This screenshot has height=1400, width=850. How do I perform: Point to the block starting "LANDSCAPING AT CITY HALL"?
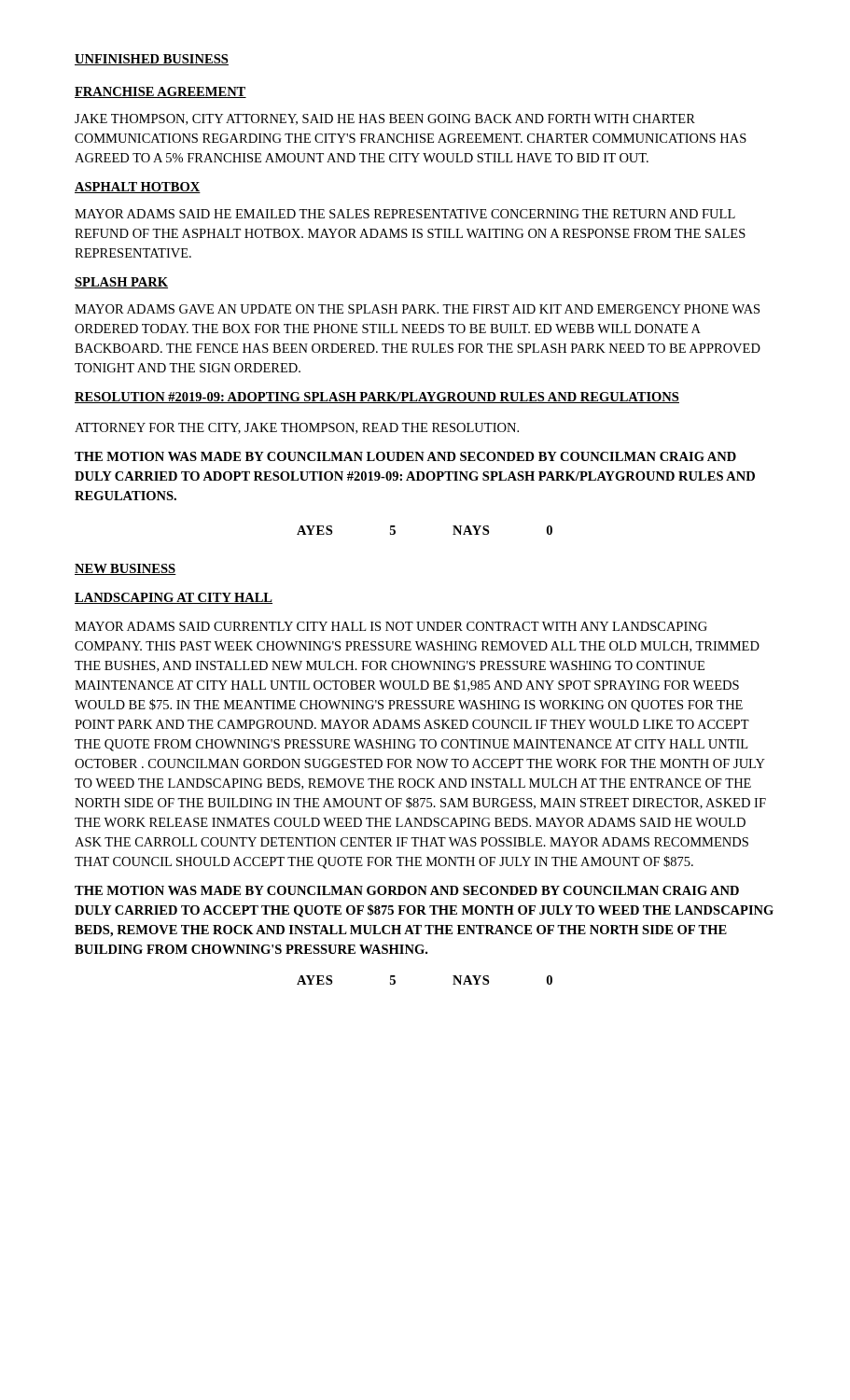click(x=174, y=598)
